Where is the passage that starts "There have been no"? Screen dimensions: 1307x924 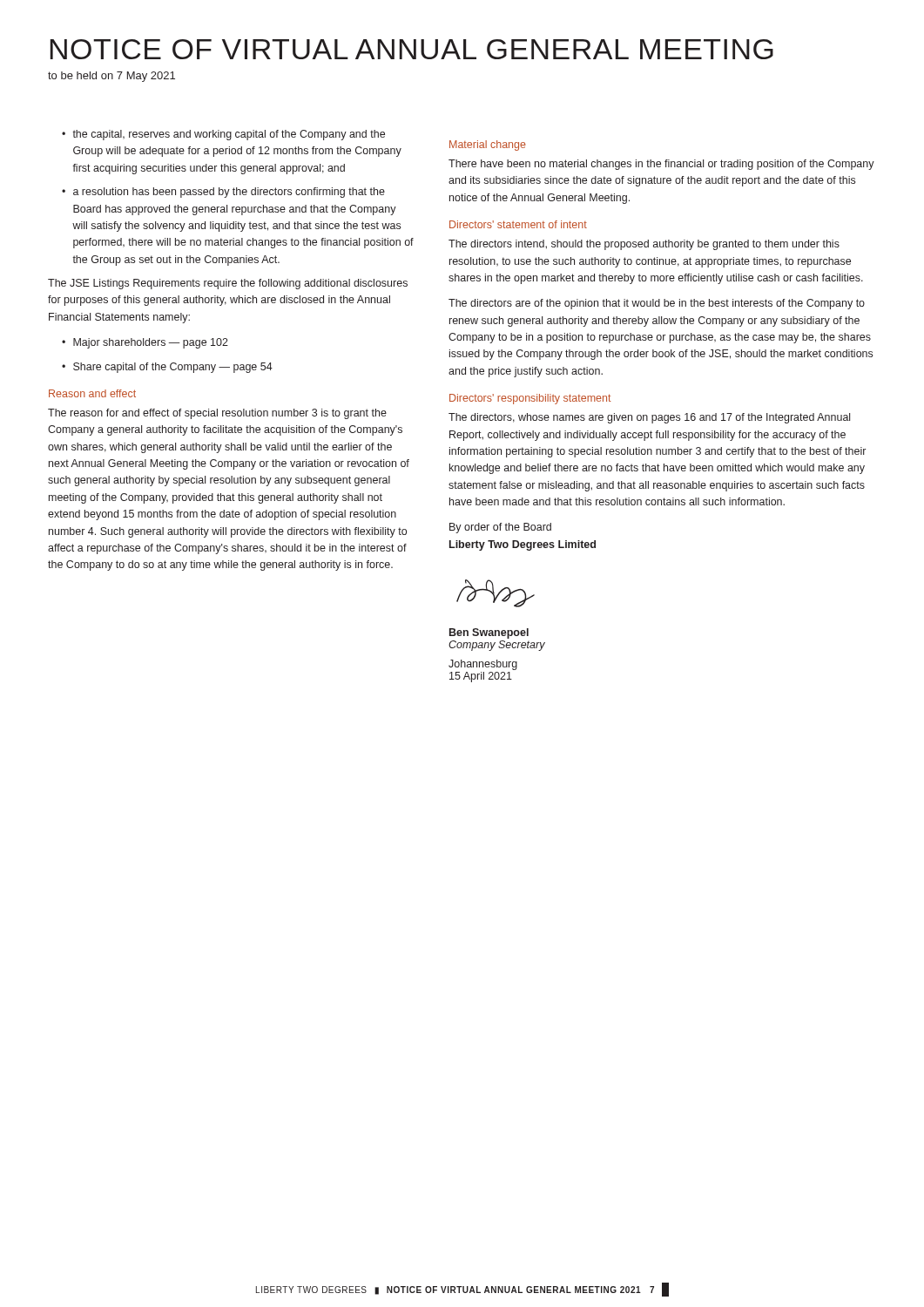[x=662, y=181]
